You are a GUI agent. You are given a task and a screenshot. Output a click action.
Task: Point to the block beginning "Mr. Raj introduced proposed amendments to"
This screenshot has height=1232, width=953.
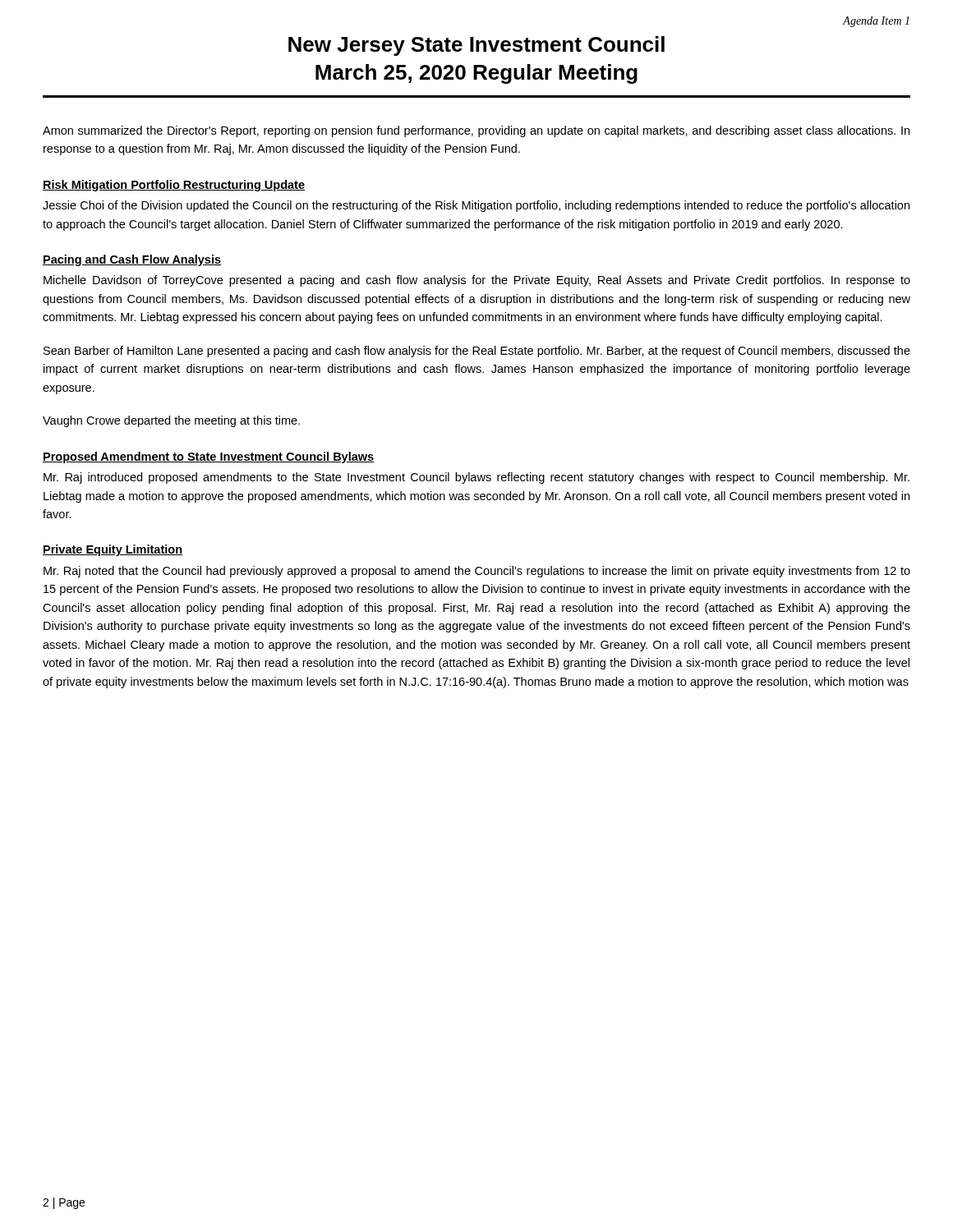coord(476,496)
